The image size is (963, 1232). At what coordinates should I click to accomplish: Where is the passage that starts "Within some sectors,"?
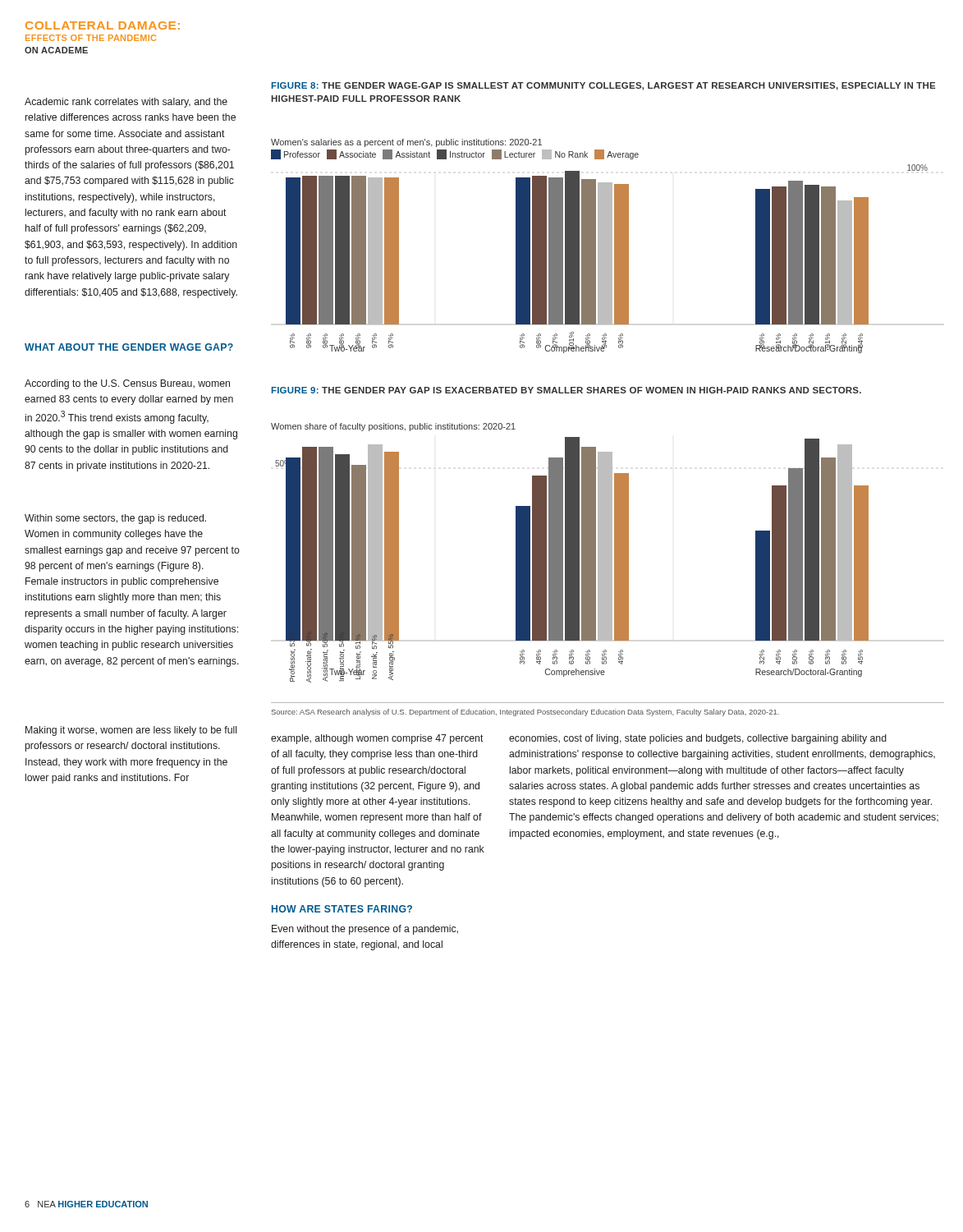tap(132, 590)
